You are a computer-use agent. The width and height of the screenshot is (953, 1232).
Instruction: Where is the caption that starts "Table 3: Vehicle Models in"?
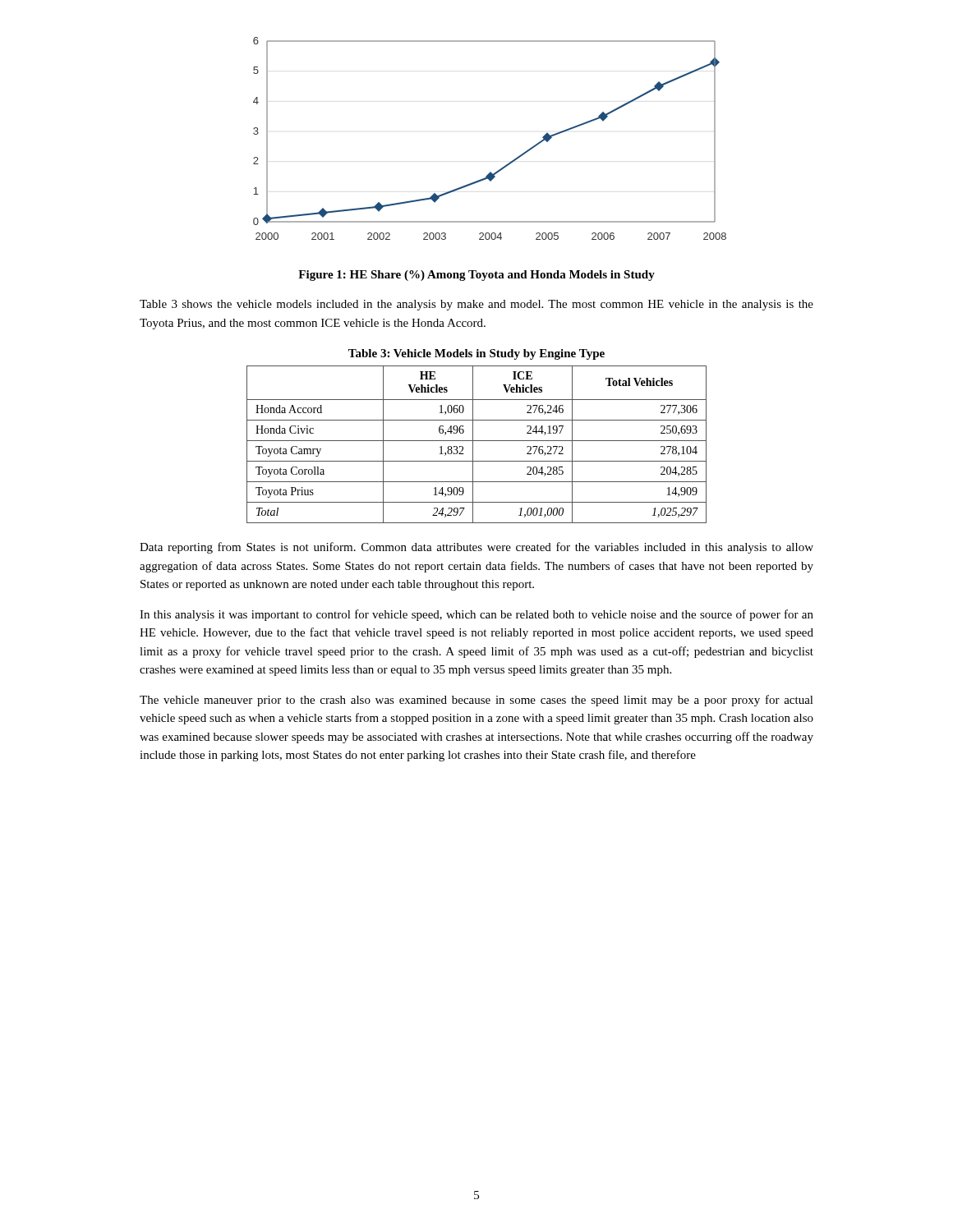click(476, 353)
